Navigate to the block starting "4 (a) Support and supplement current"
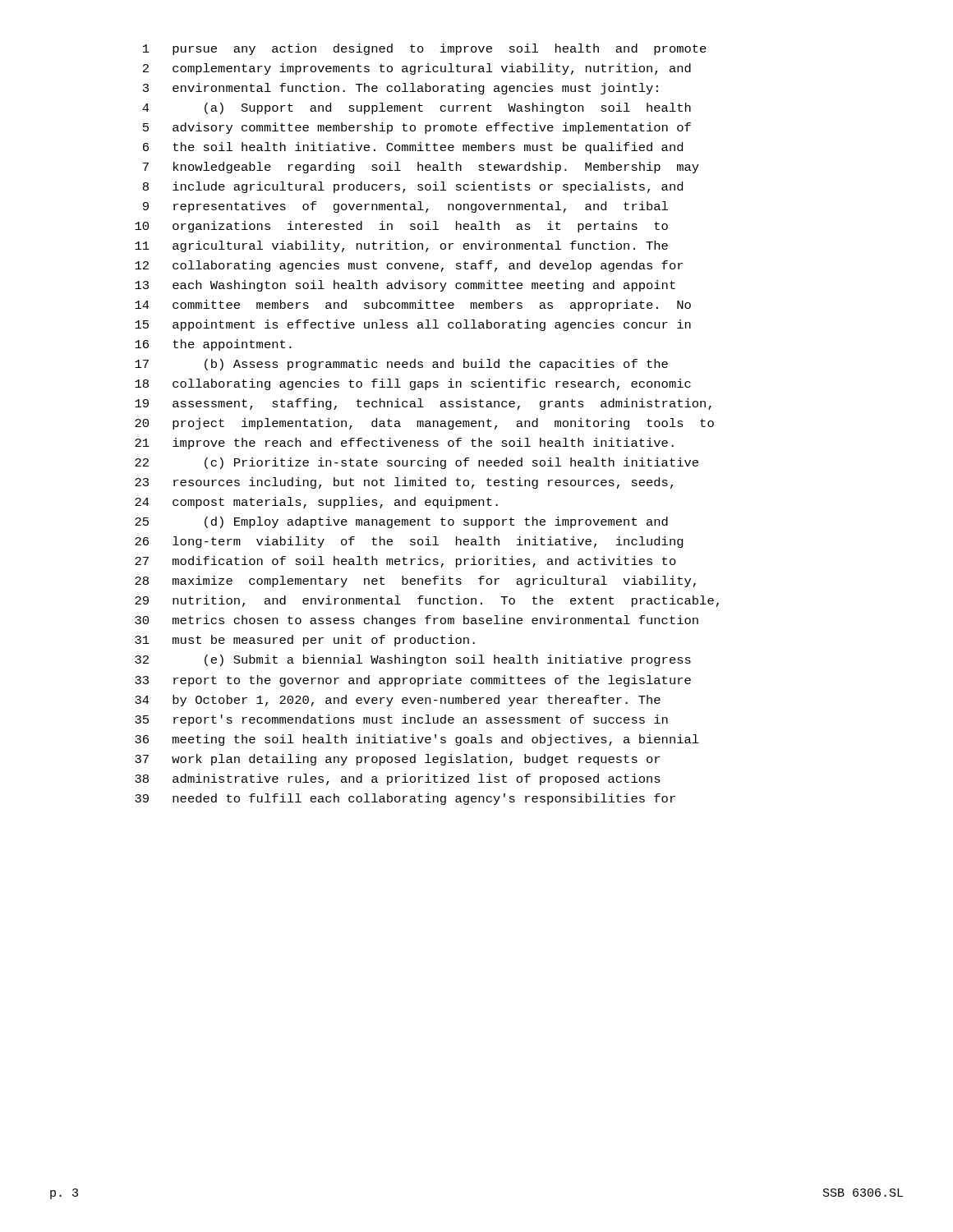The image size is (953, 1232). click(399, 108)
